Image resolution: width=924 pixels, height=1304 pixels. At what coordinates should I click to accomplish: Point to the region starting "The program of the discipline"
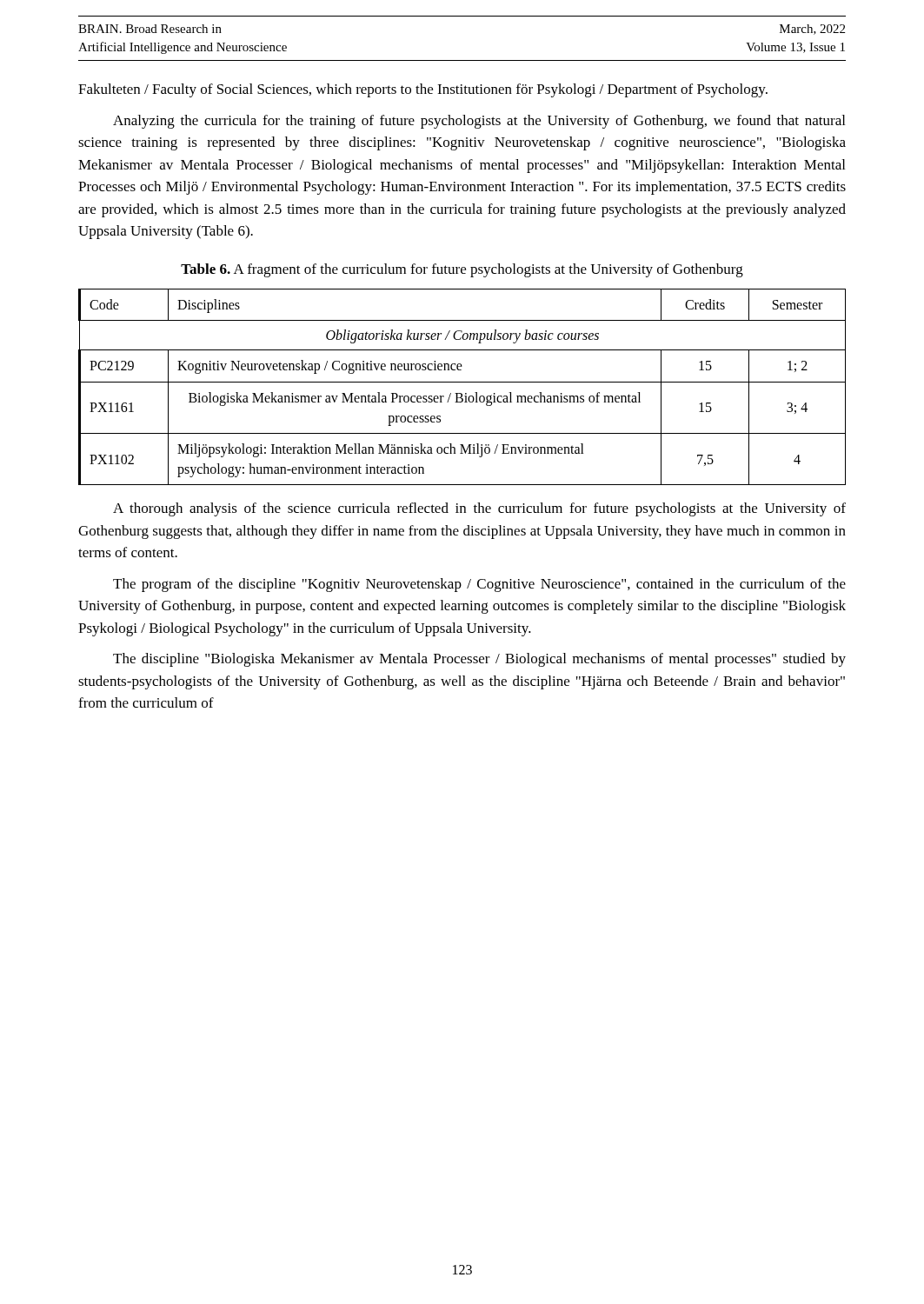point(462,606)
